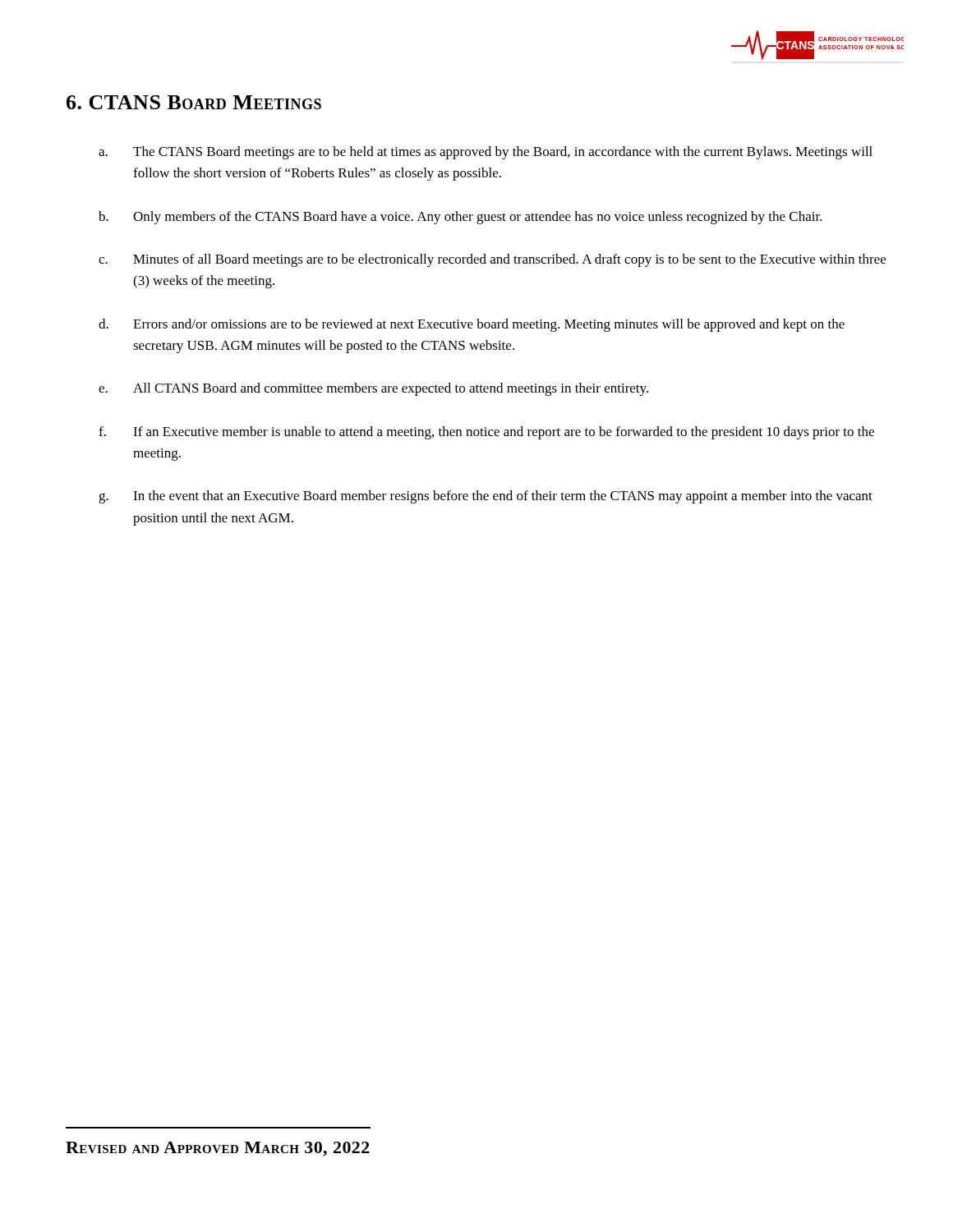Viewport: 953px width, 1232px height.
Task: Locate the block starting "c. Minutes of all Board meetings are to"
Action: click(x=493, y=270)
